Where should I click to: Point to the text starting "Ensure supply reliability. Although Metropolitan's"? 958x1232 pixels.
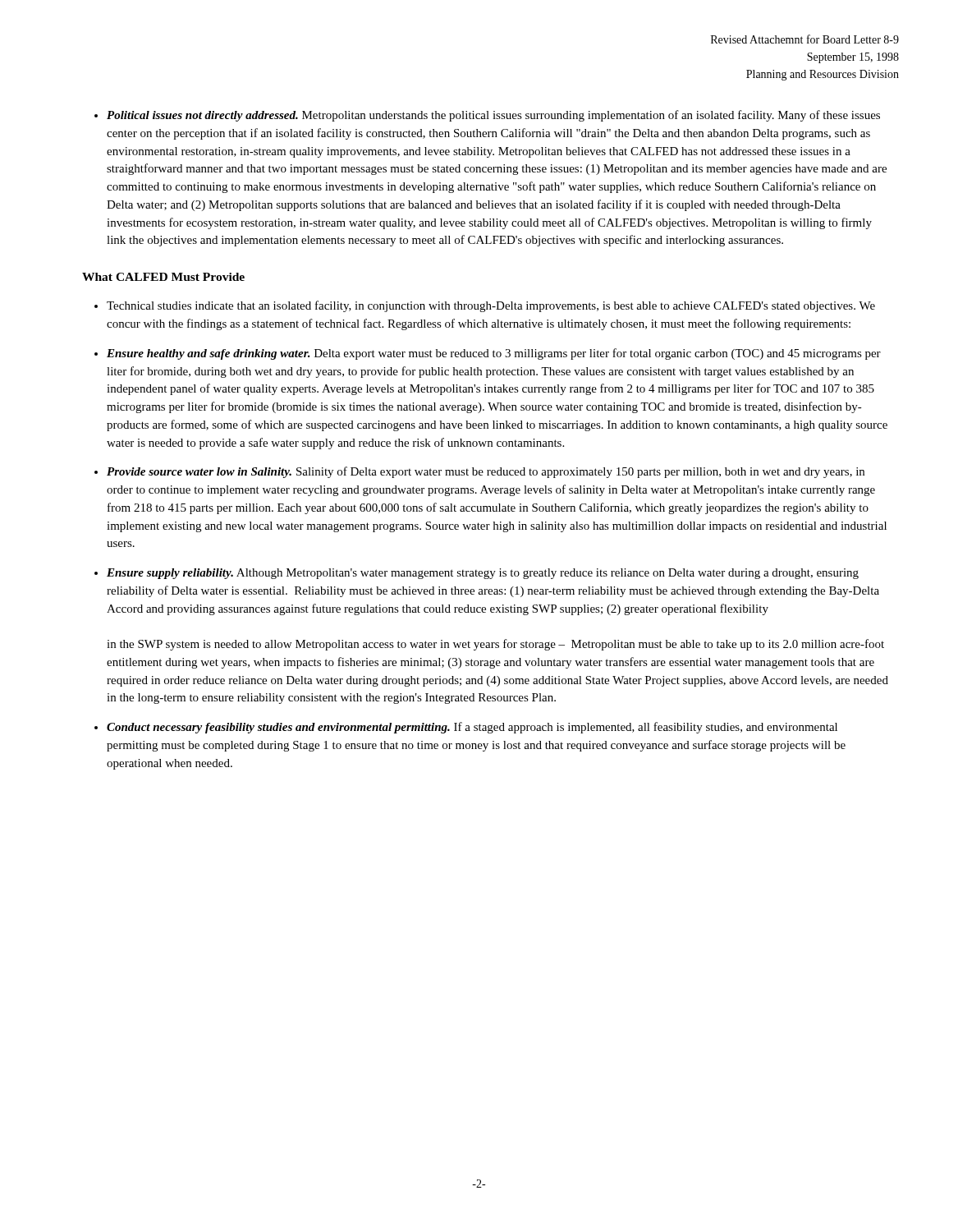click(497, 635)
